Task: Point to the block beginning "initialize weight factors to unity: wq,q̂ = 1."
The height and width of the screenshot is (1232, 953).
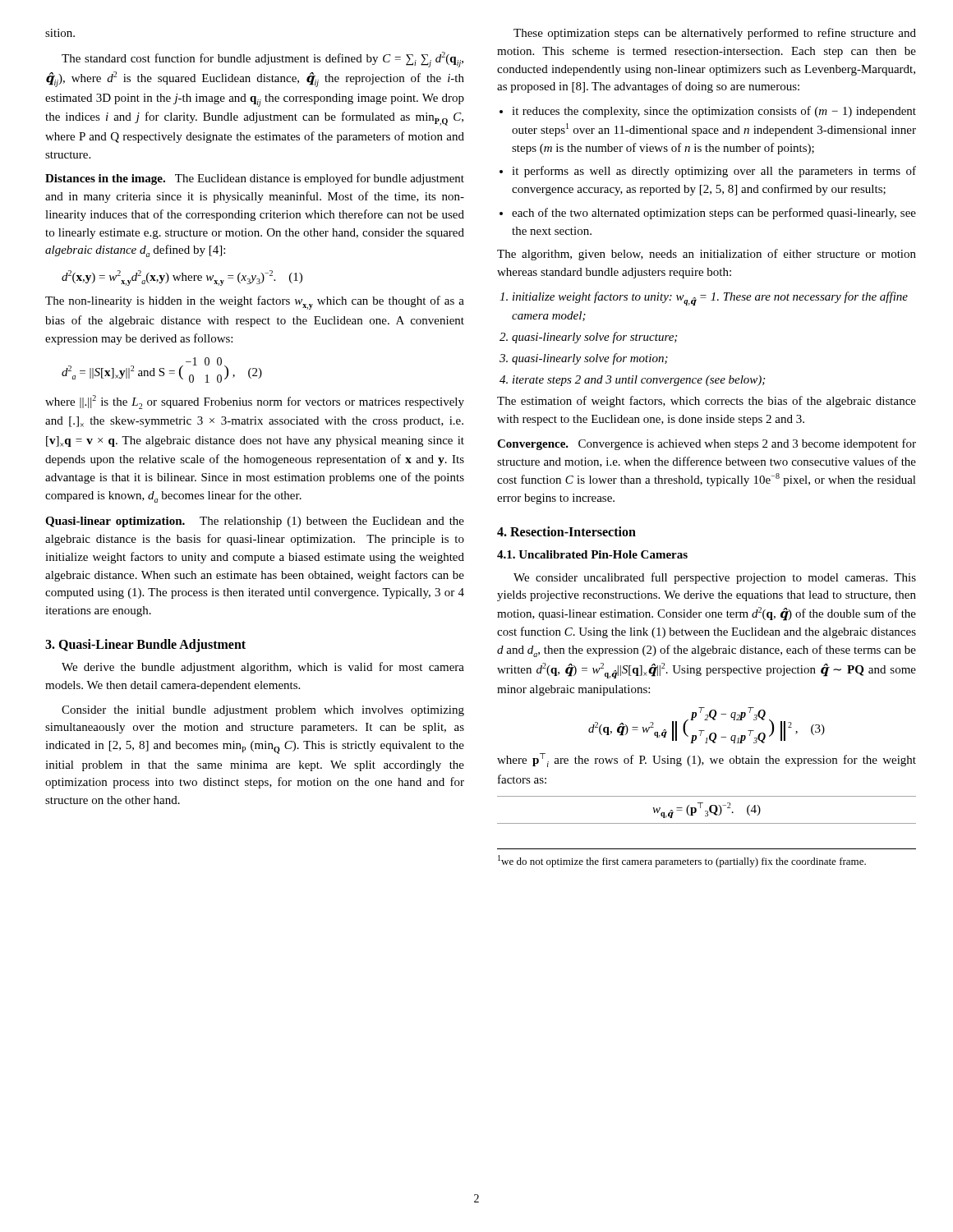Action: (710, 306)
